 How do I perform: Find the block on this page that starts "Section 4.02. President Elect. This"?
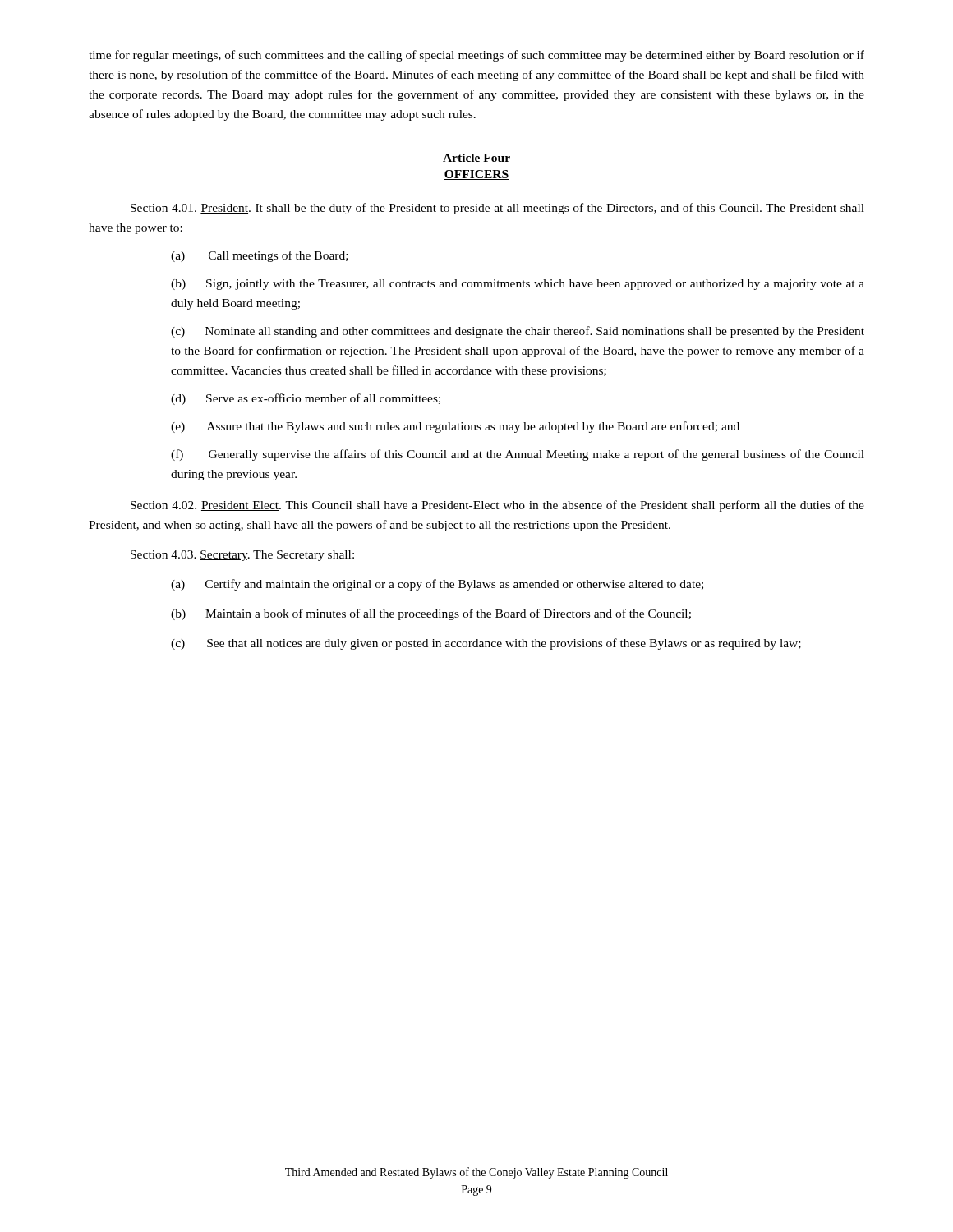tap(476, 515)
